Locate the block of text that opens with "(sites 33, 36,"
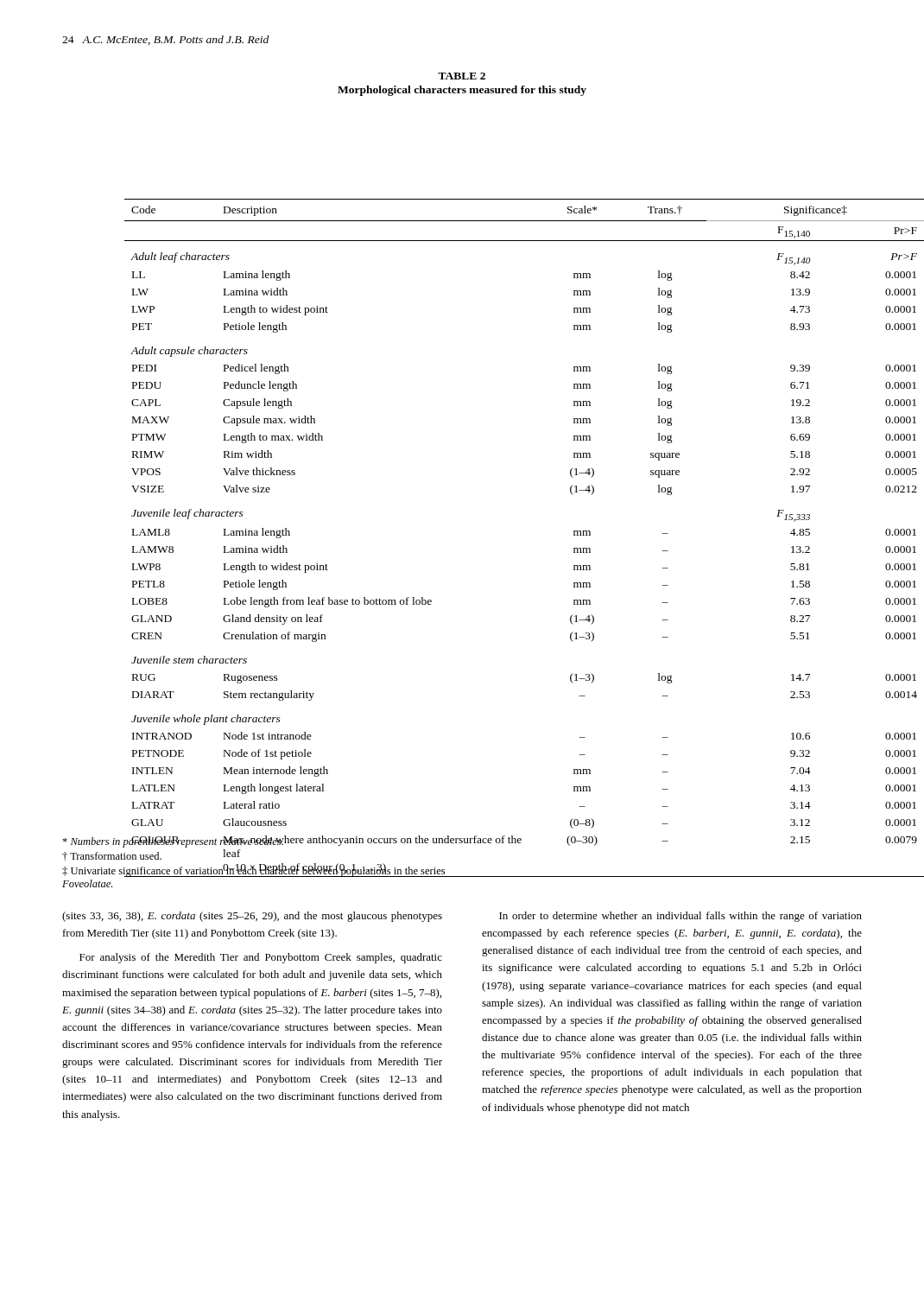Image resolution: width=924 pixels, height=1296 pixels. click(252, 1015)
